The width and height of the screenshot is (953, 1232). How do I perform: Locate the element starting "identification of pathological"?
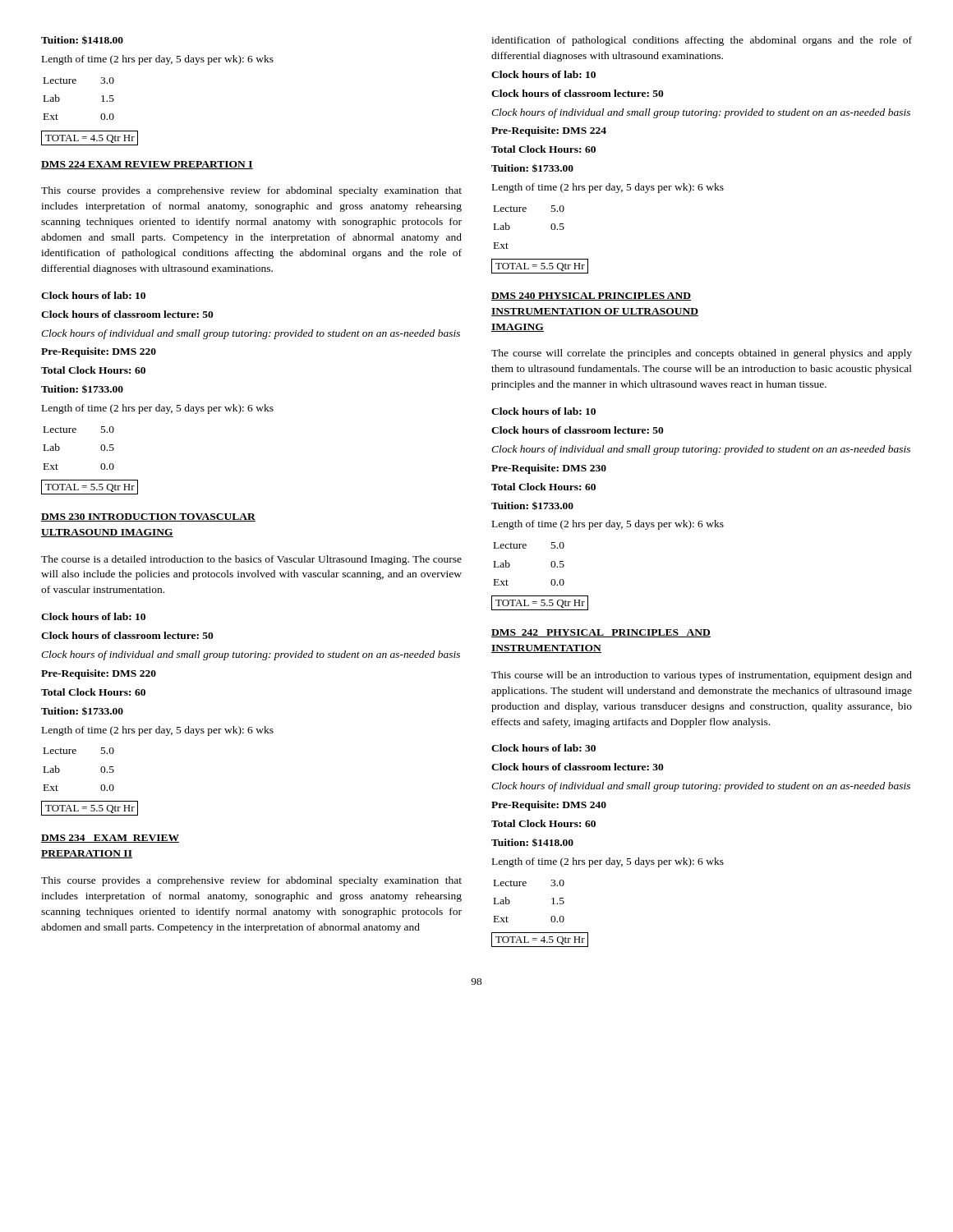point(702,41)
